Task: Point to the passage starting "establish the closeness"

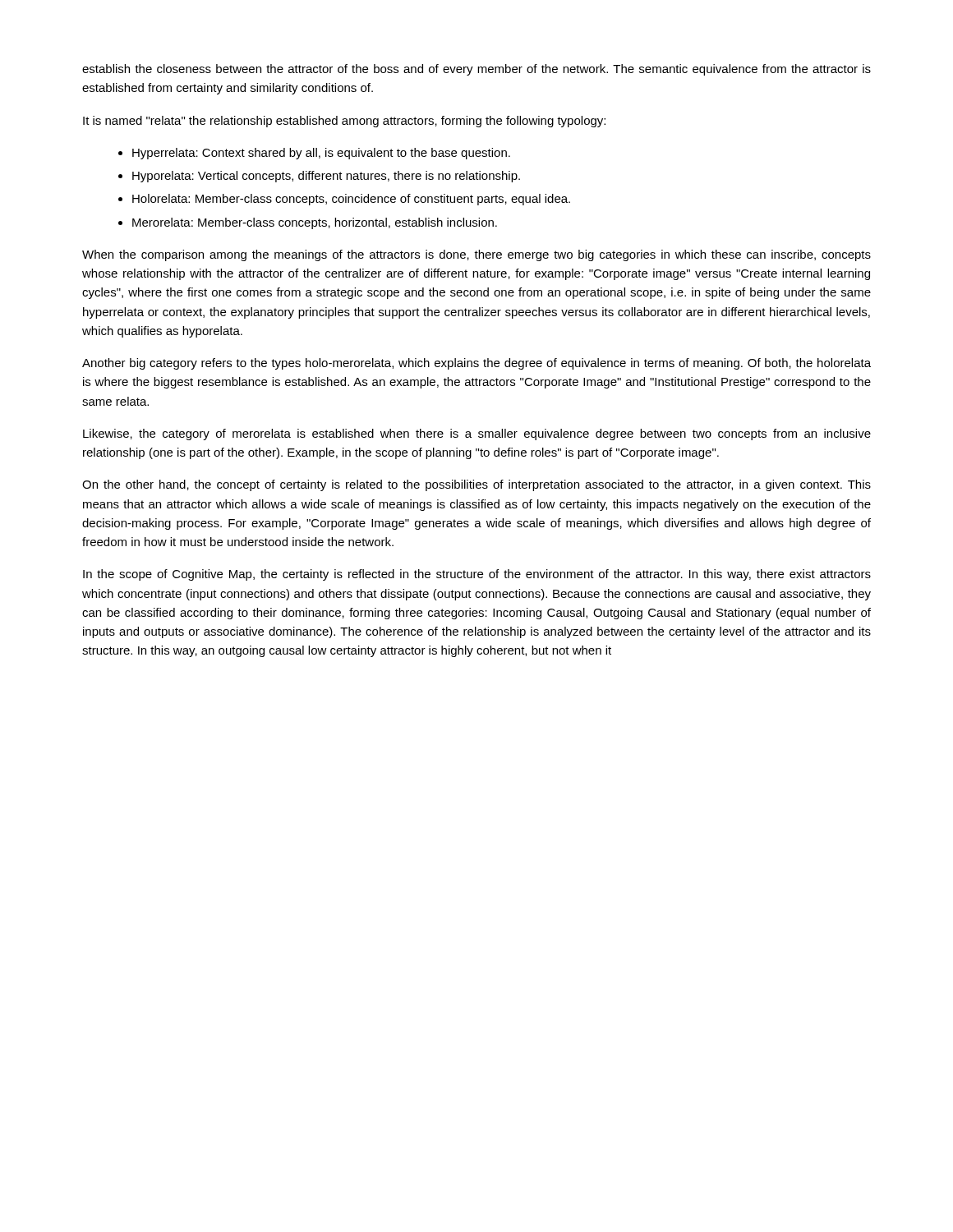Action: click(476, 78)
